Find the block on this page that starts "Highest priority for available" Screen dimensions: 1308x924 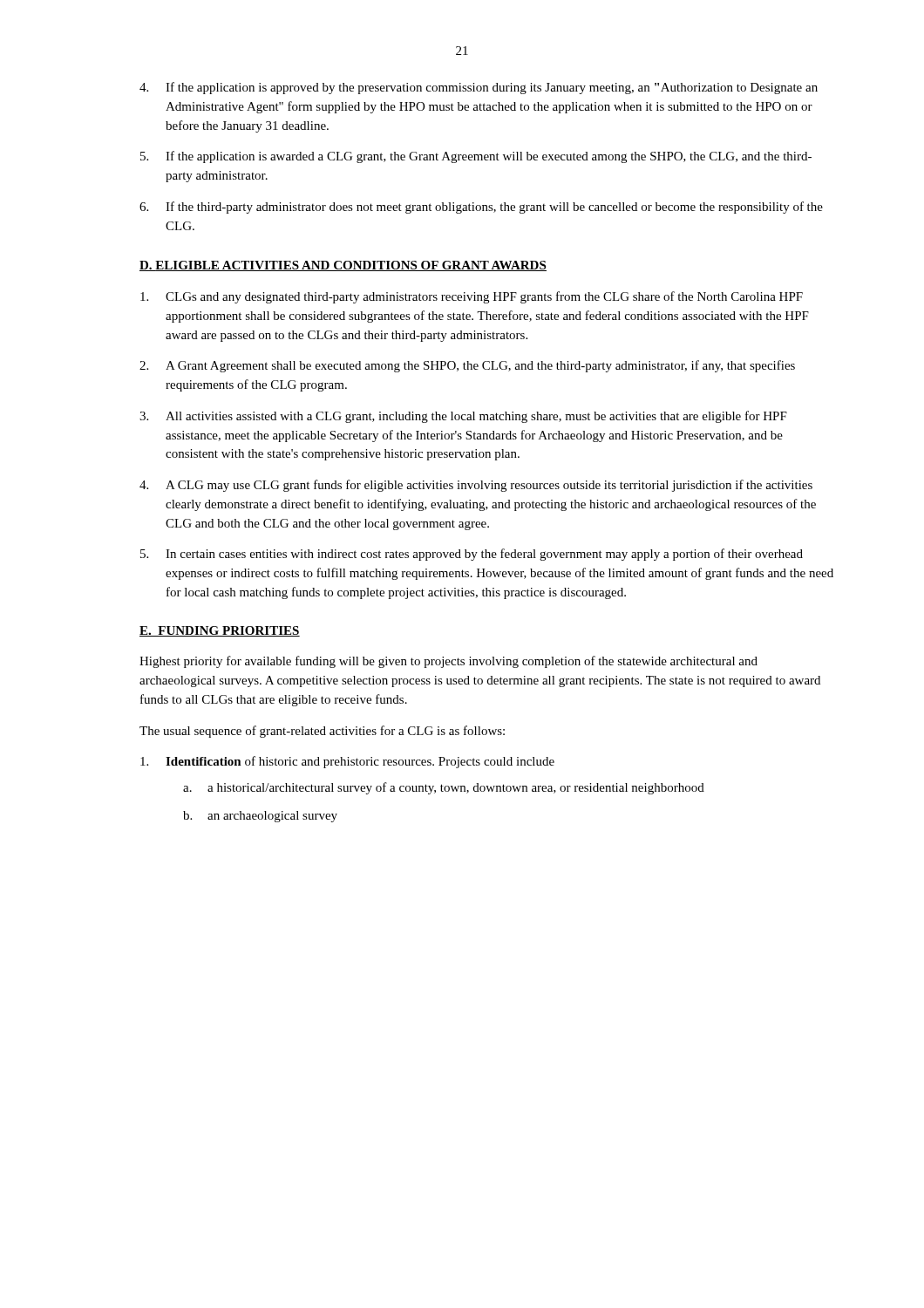[480, 680]
